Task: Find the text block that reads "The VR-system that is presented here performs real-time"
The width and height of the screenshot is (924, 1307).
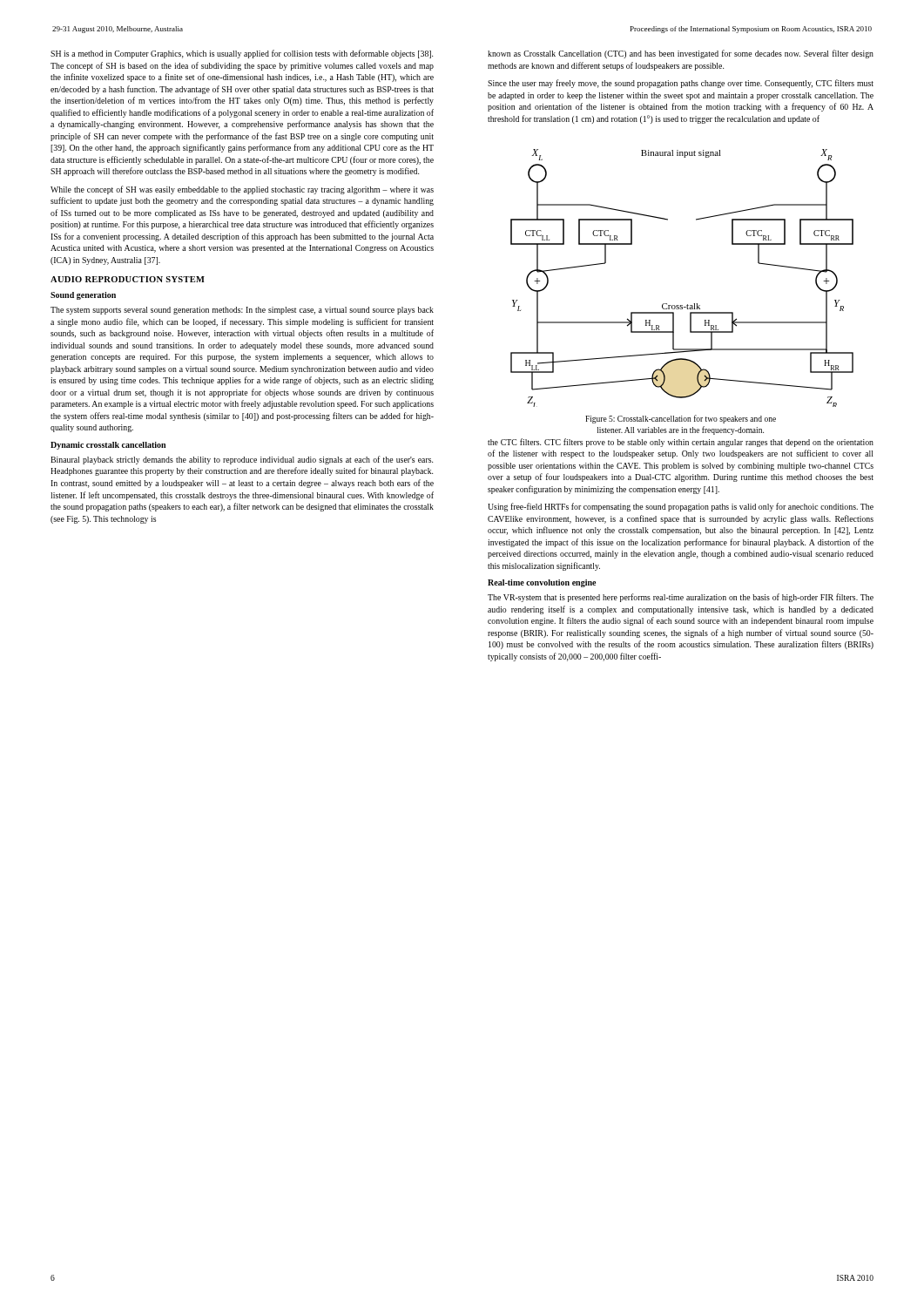Action: (x=681, y=627)
